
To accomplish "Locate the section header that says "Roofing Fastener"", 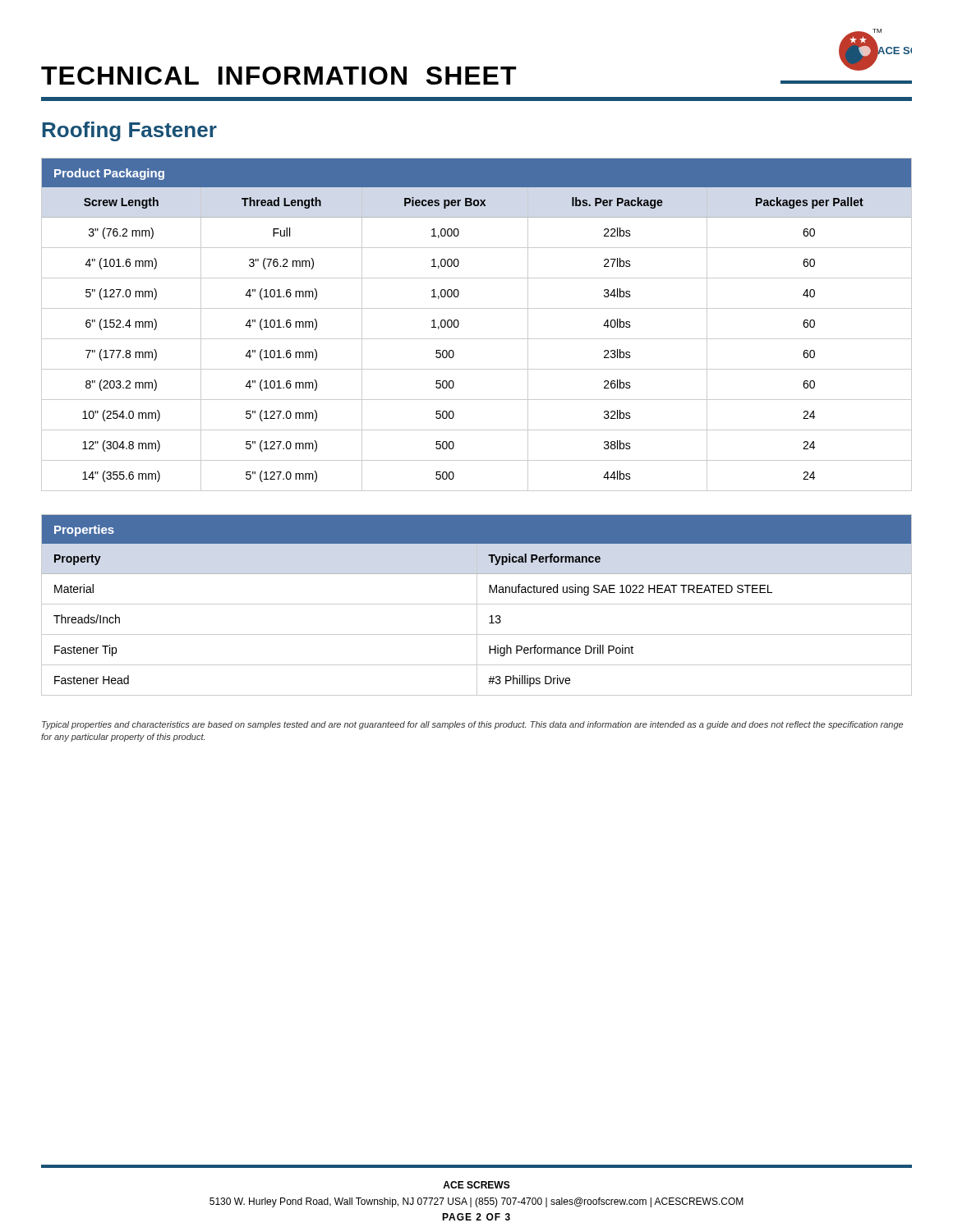I will click(x=129, y=130).
